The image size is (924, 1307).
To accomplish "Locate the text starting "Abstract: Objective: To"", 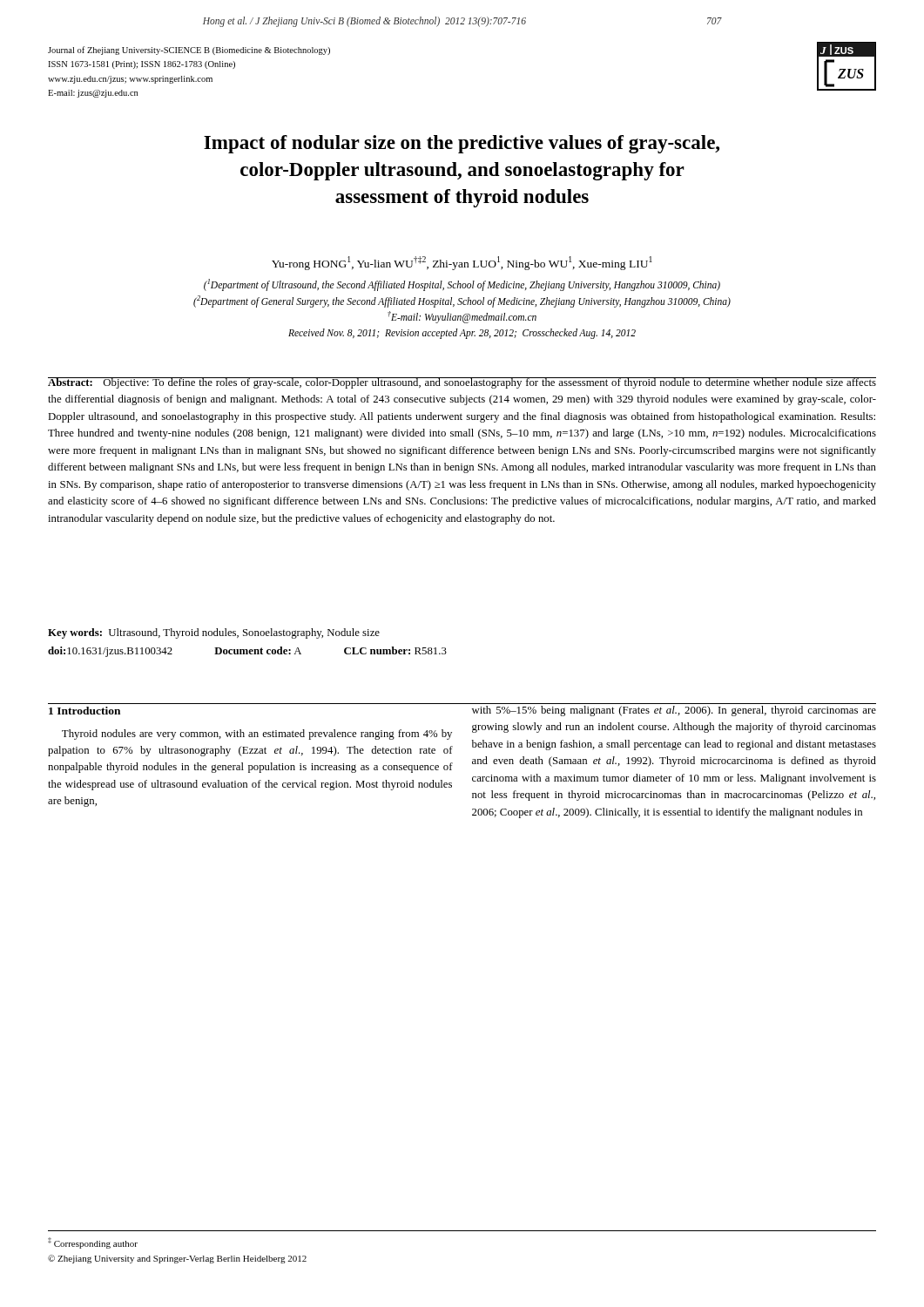I will [x=462, y=450].
